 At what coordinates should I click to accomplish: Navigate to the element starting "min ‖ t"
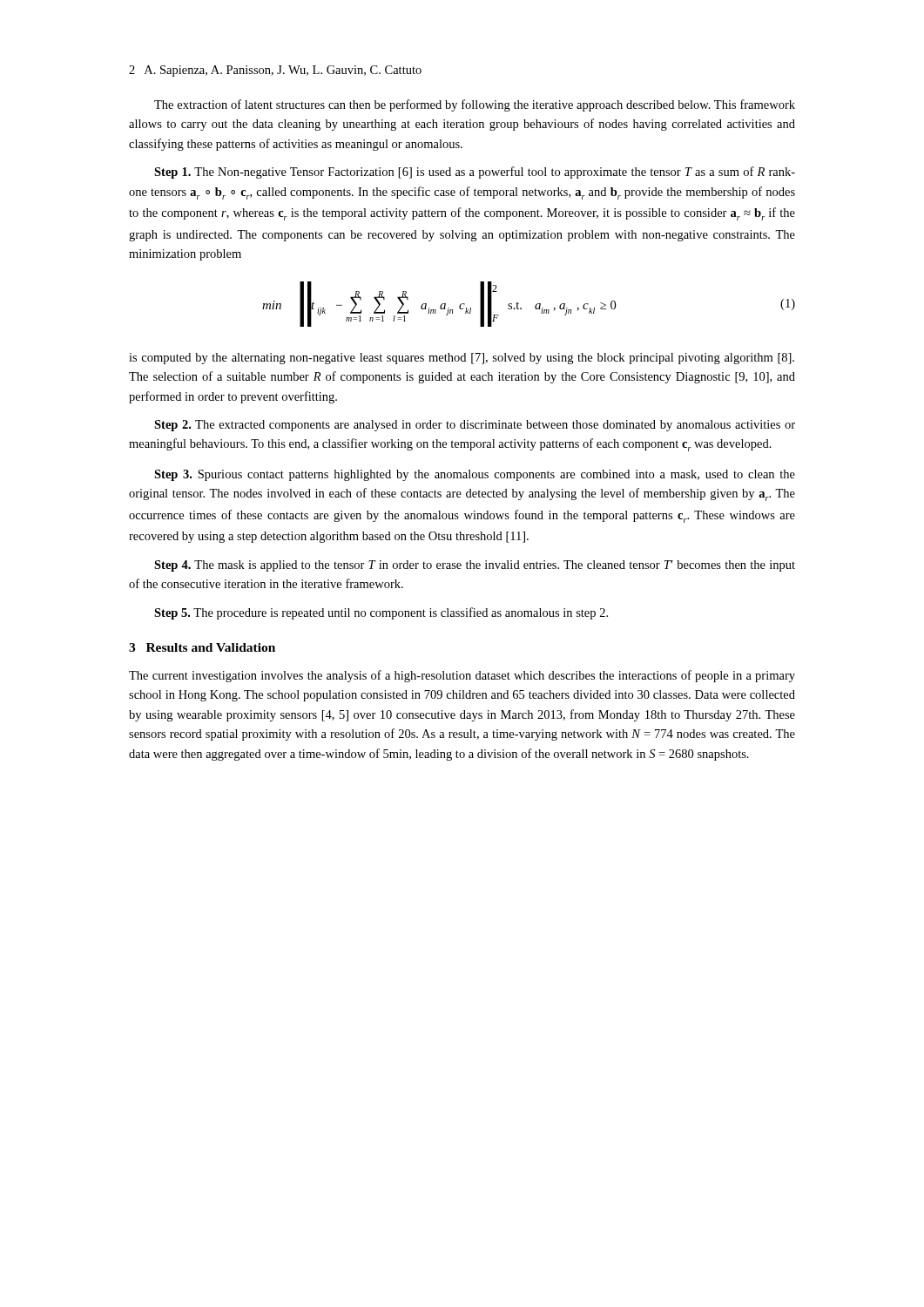pyautogui.click(x=520, y=303)
